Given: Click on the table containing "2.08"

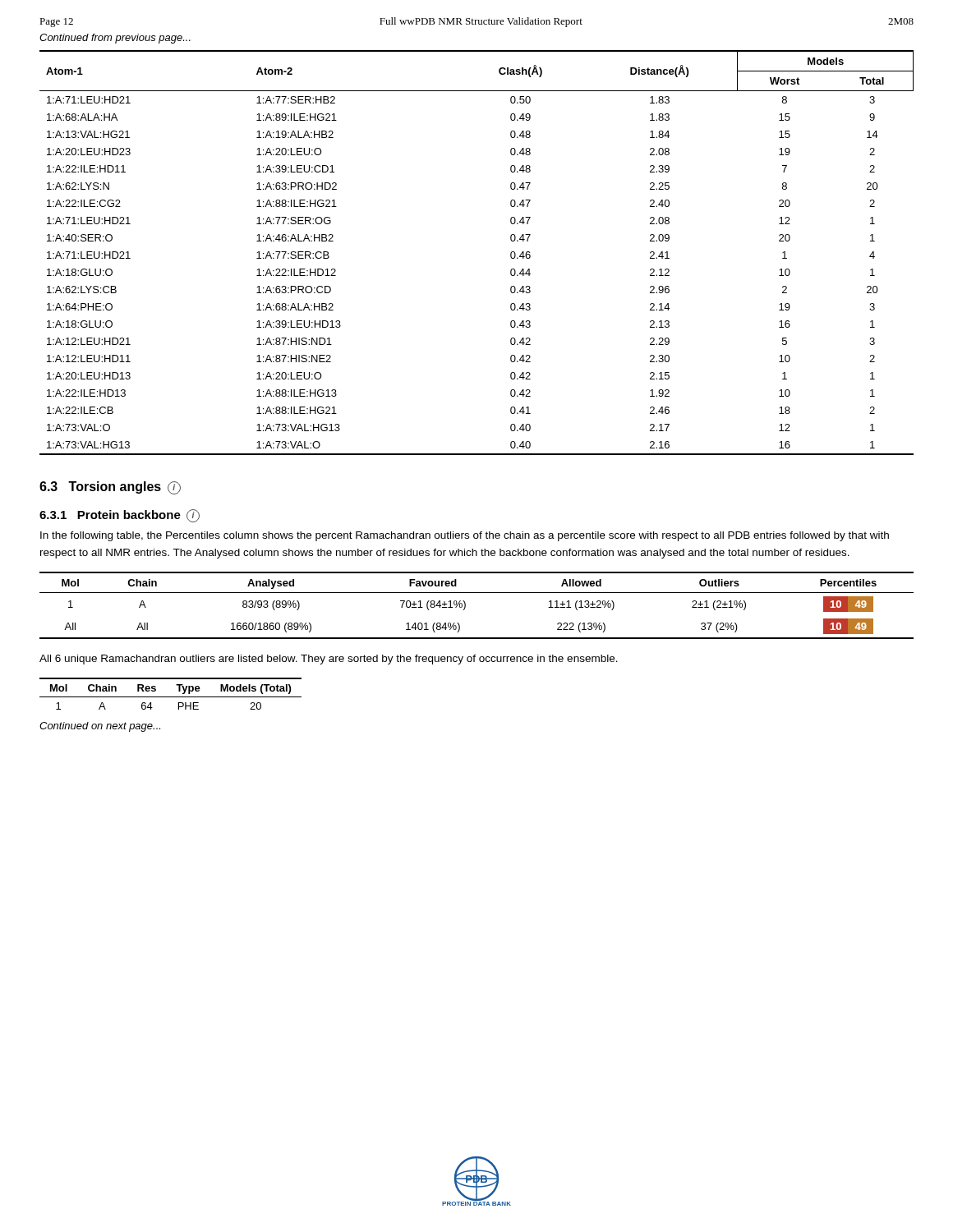Looking at the screenshot, I should 476,253.
